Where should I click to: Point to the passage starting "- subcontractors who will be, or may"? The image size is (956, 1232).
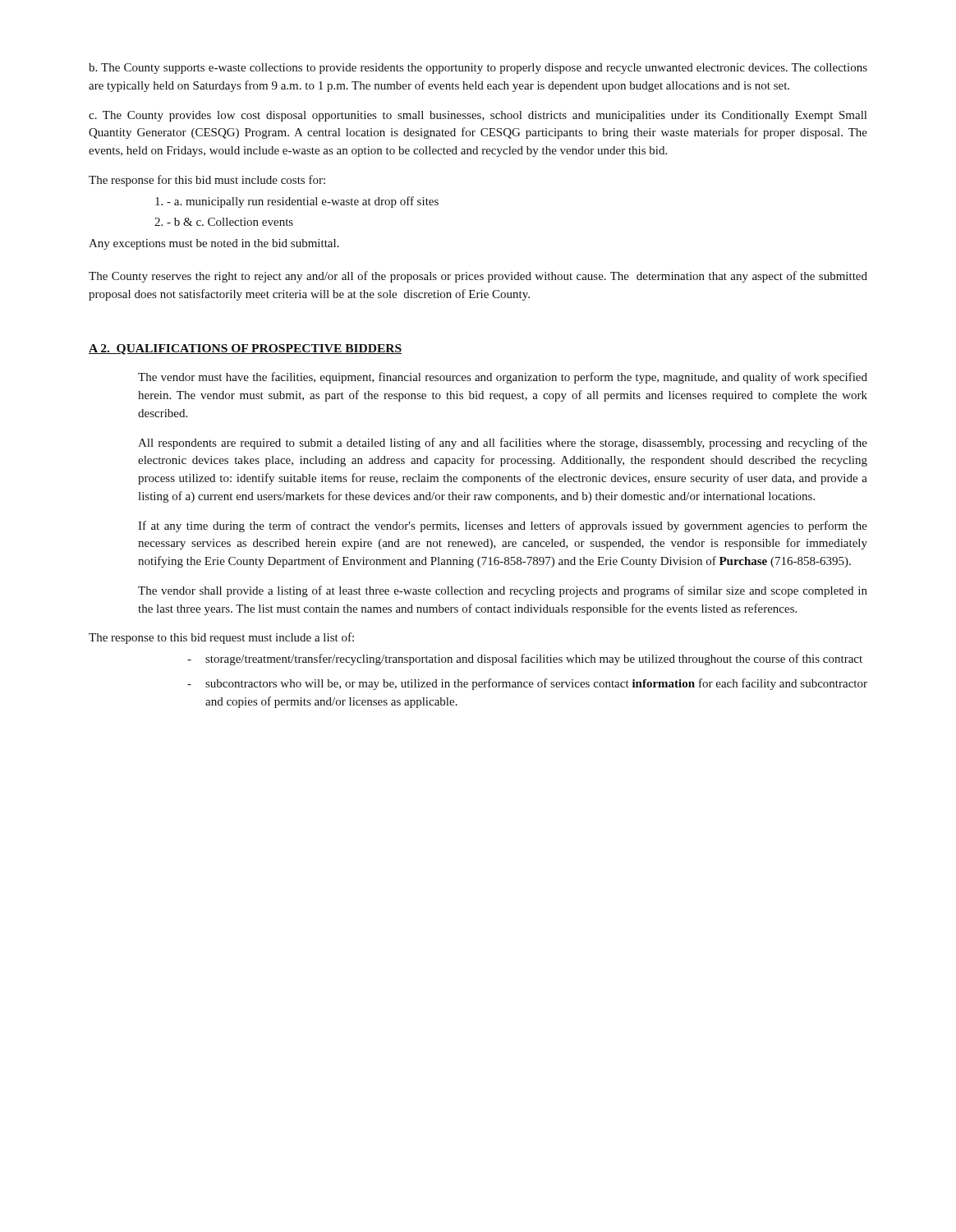pos(527,693)
